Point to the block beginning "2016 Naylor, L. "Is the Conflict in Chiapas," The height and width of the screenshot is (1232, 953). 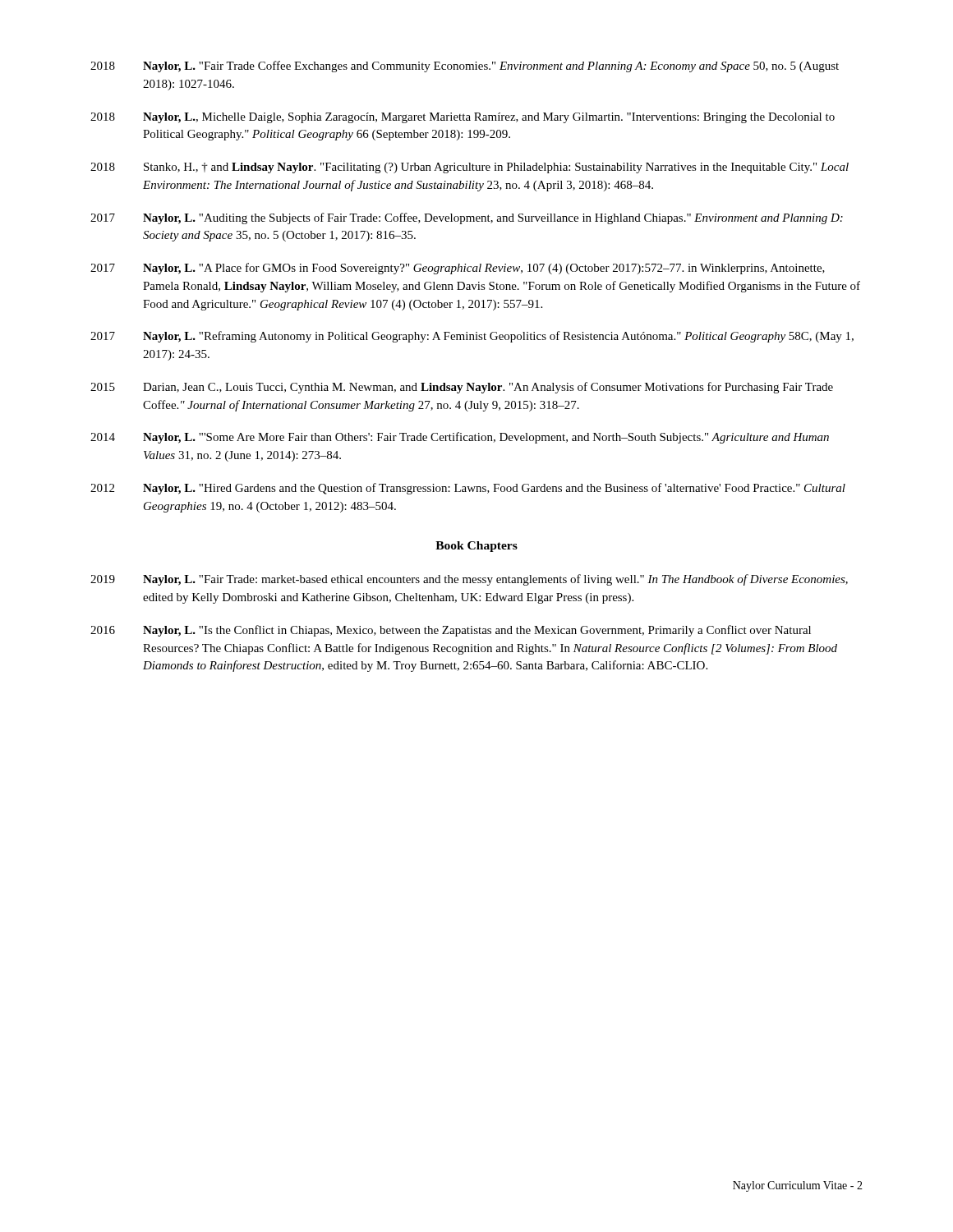click(x=476, y=648)
